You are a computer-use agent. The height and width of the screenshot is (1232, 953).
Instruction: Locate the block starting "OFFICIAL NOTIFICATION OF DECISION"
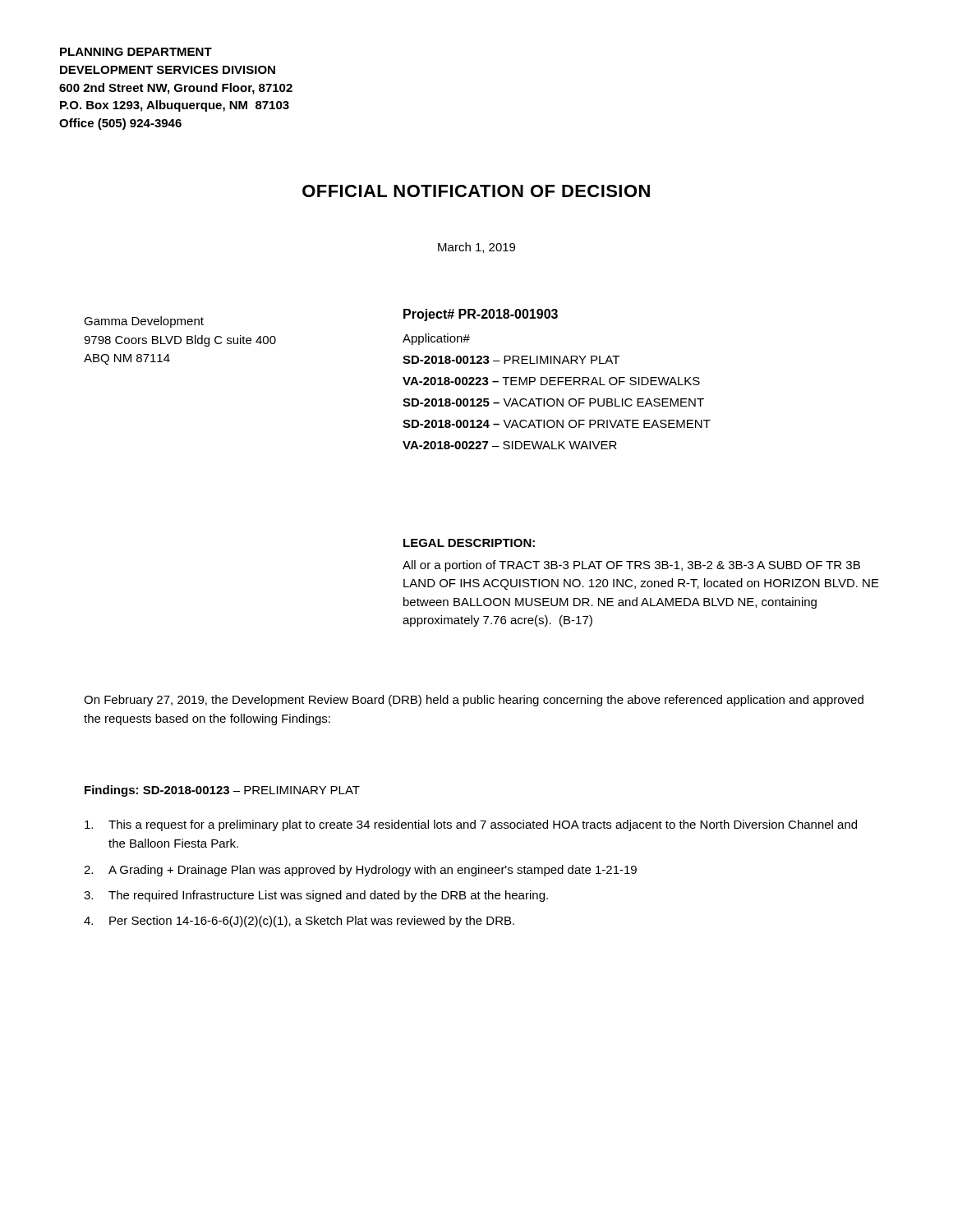tap(476, 191)
